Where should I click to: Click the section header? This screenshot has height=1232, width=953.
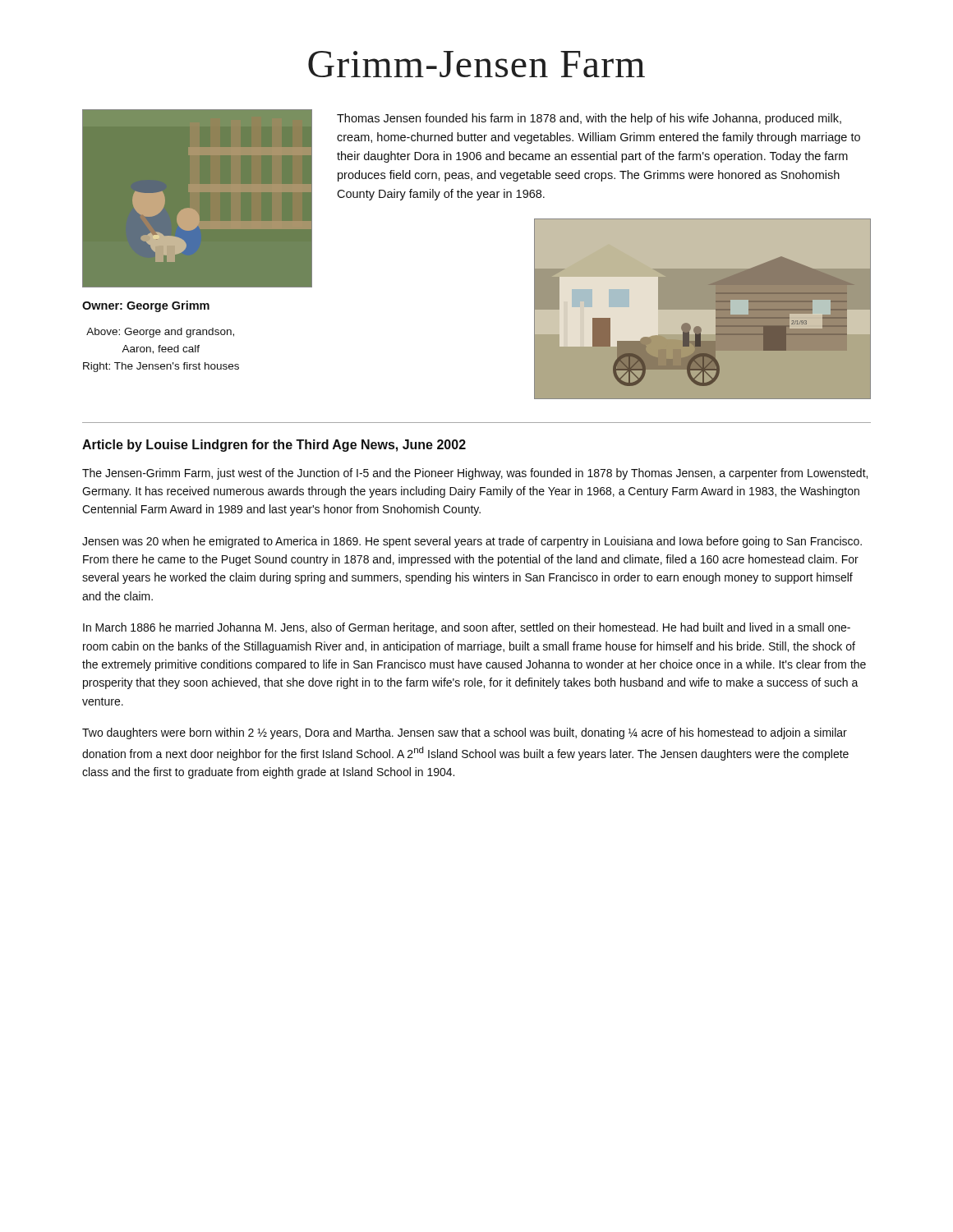pyautogui.click(x=274, y=444)
